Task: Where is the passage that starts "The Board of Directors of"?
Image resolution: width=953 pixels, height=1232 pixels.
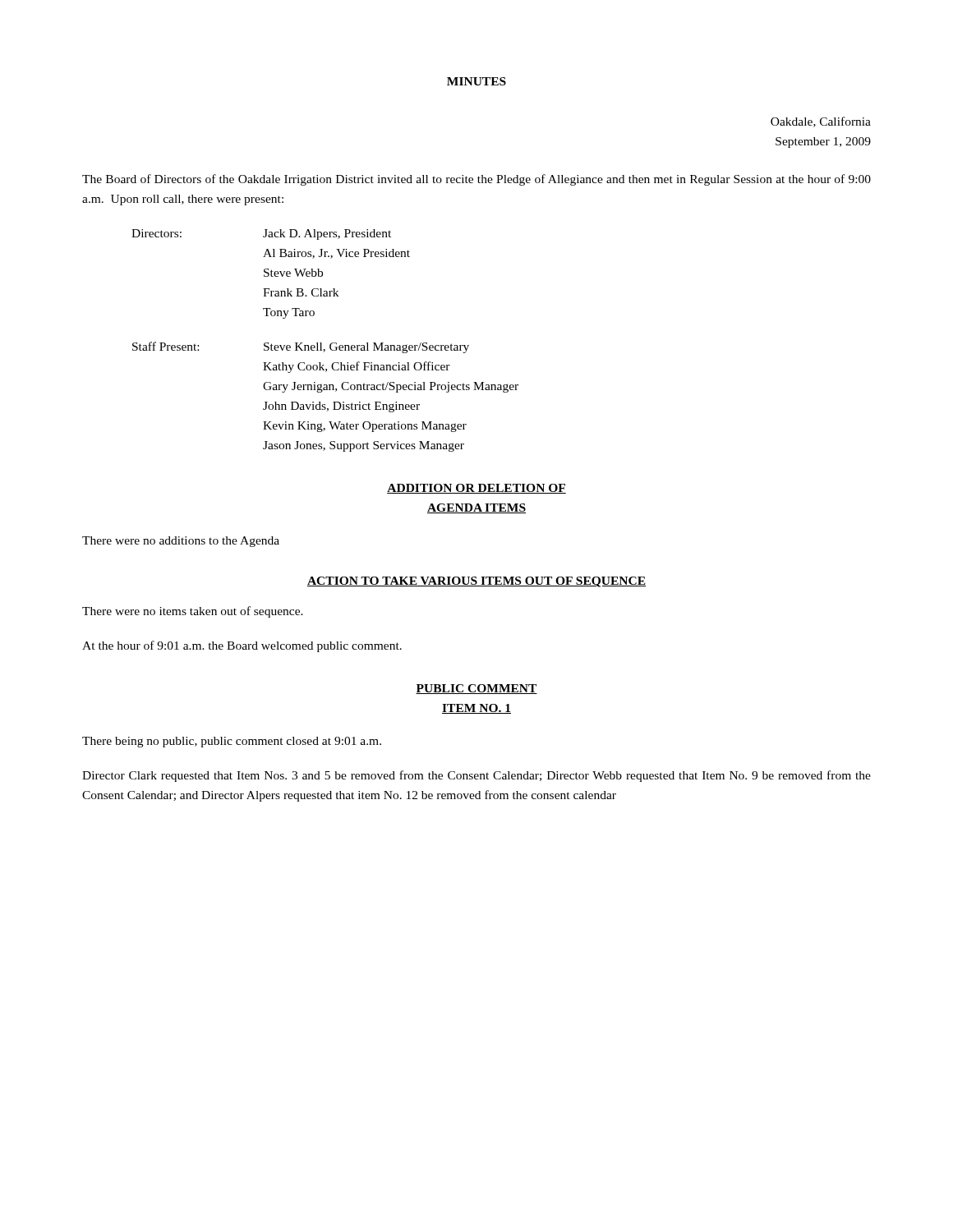Action: 476,189
